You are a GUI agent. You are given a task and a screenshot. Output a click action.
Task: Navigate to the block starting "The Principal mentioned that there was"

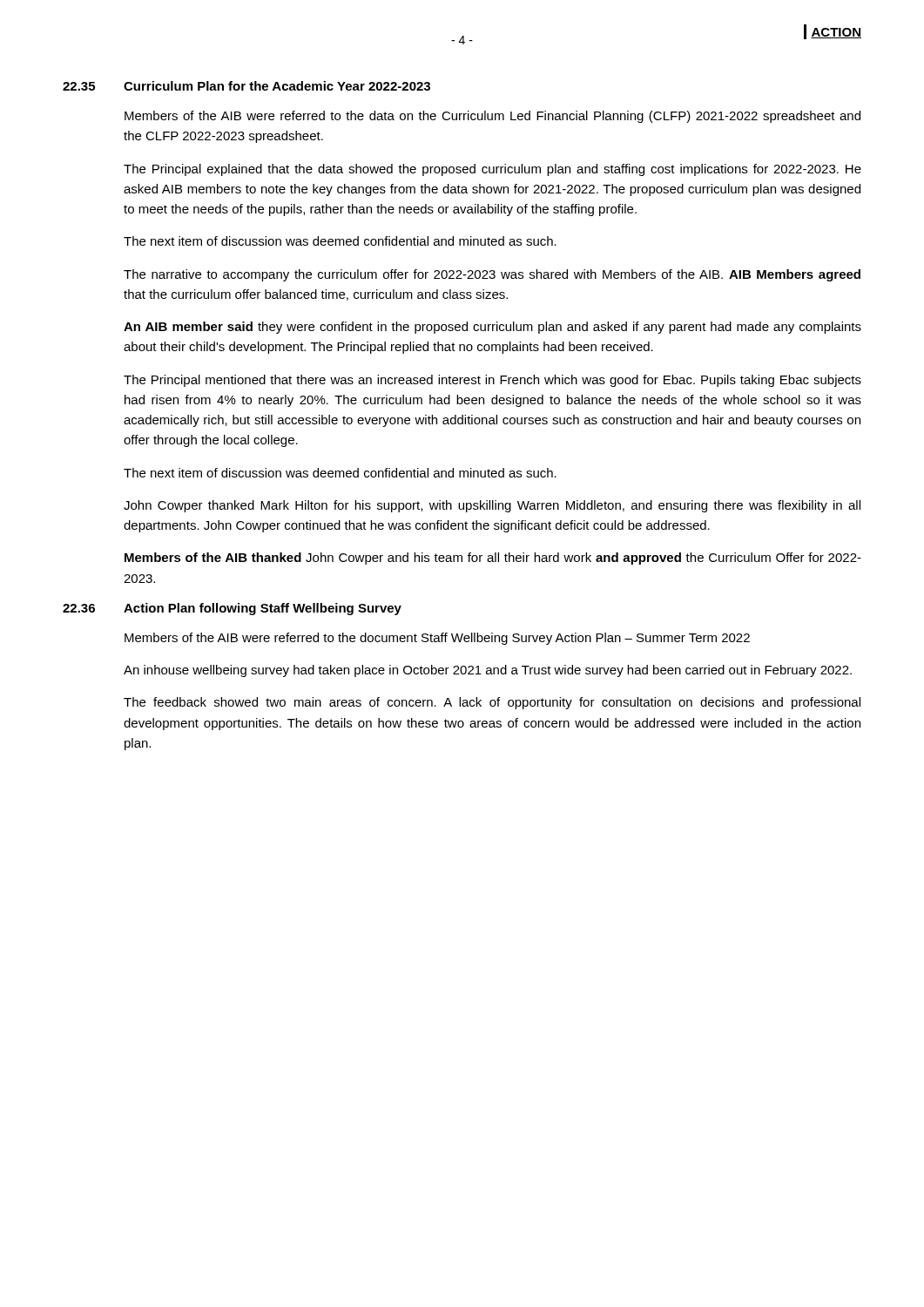(x=492, y=409)
